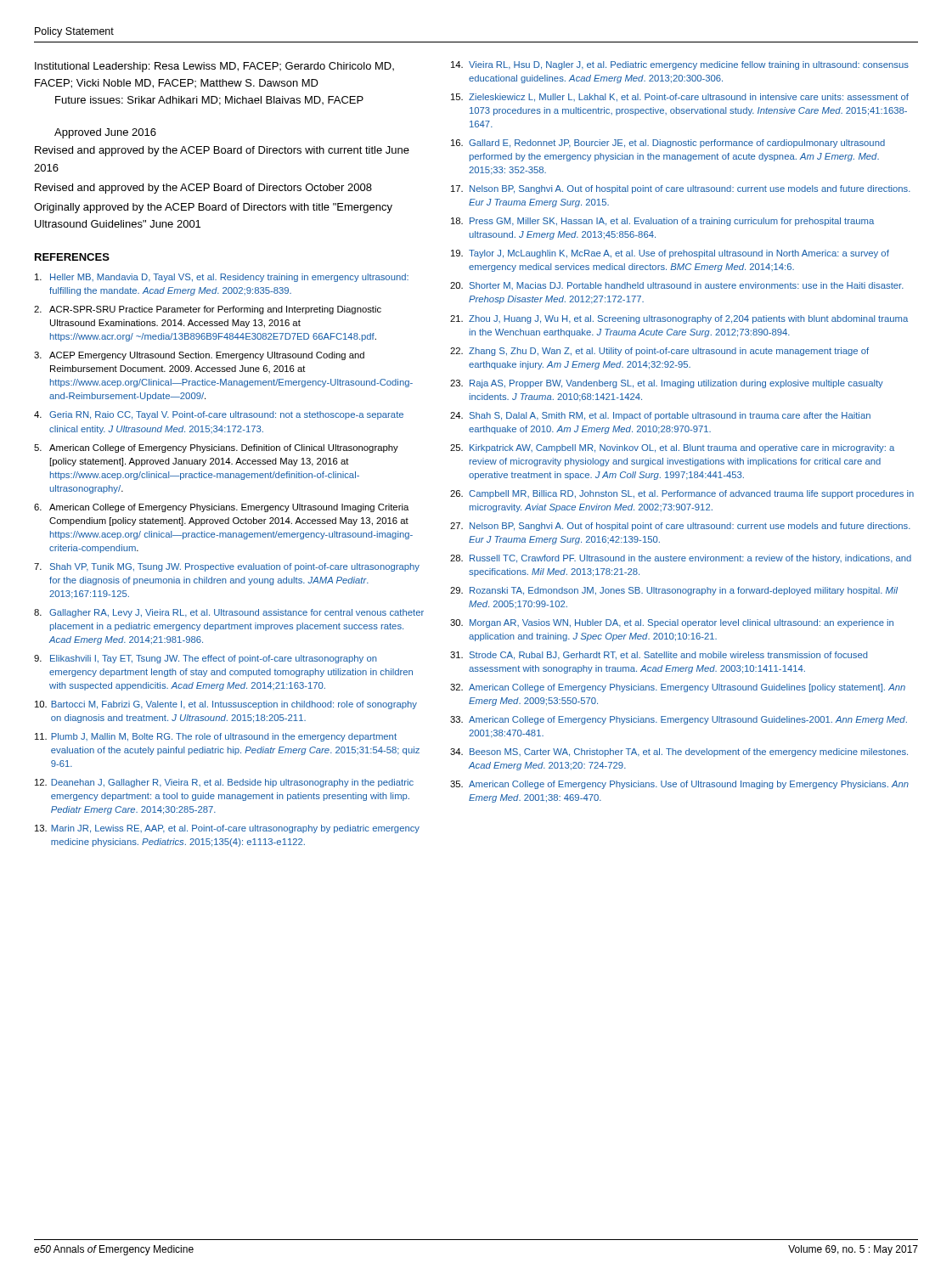Navigate to the block starting "9. Elikashvili I, Tay"
This screenshot has height=1274, width=952.
click(229, 672)
